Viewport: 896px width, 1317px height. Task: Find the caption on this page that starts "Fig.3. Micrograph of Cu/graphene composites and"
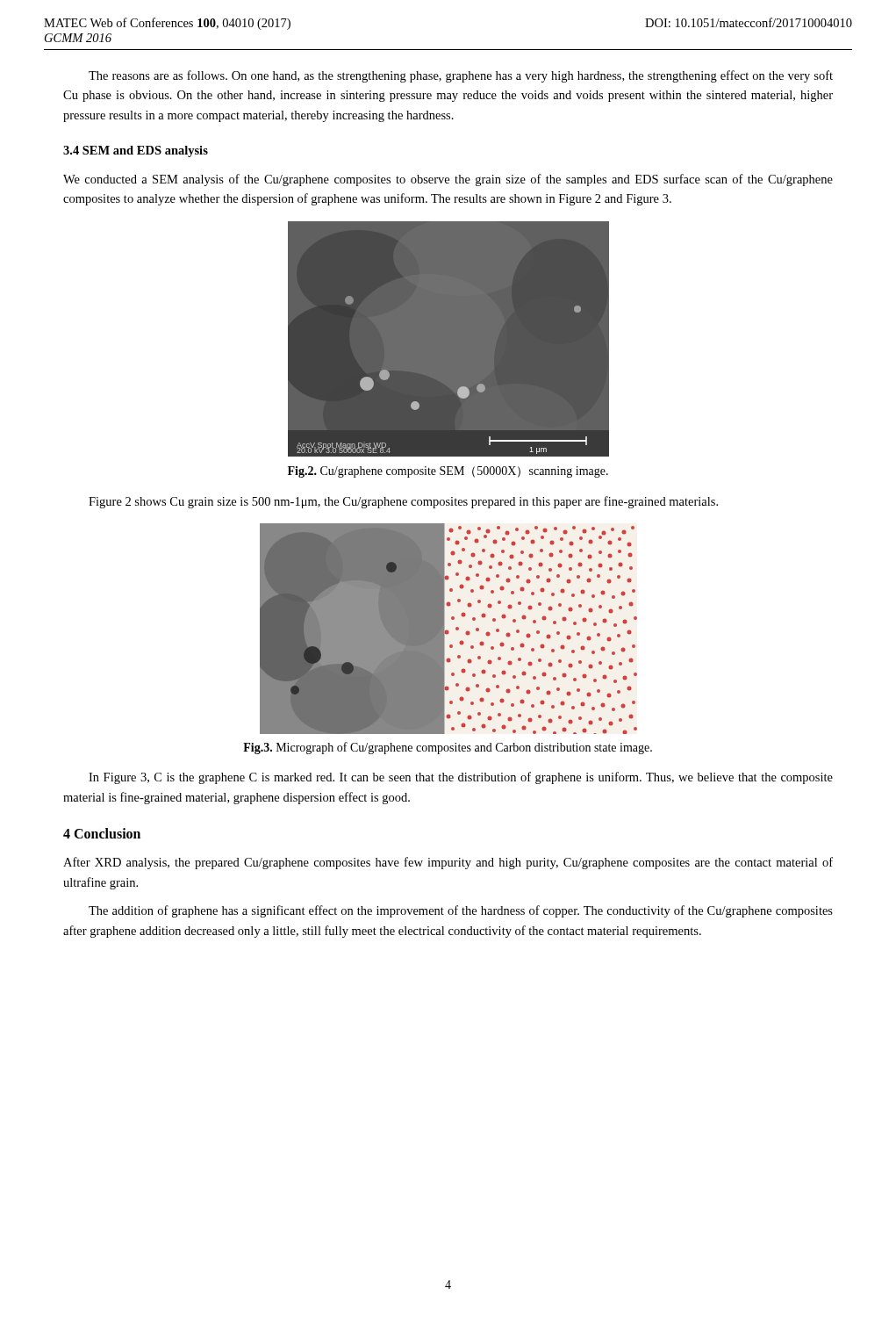(448, 748)
